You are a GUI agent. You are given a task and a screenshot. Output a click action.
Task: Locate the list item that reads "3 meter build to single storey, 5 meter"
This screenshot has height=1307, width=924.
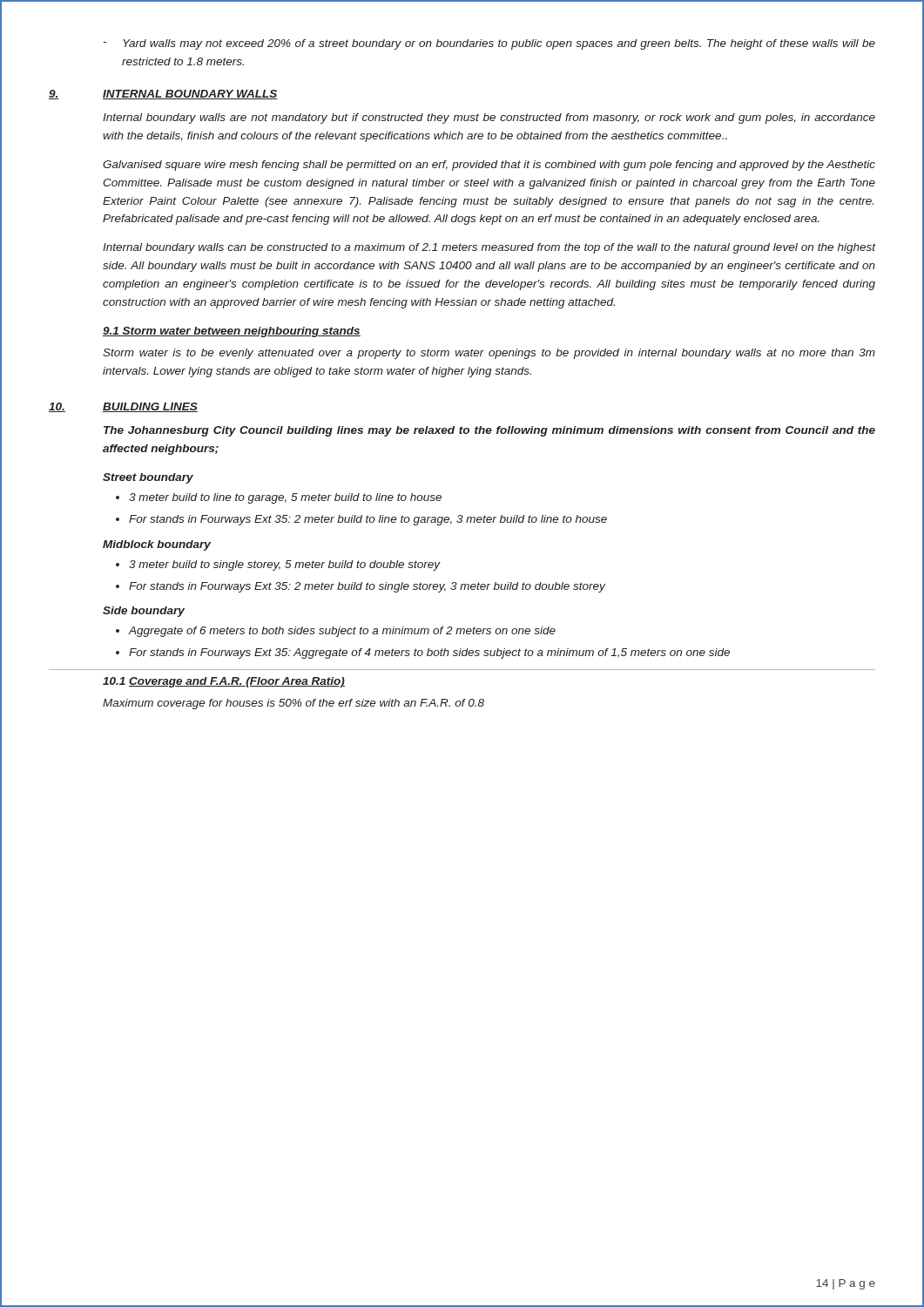(285, 565)
